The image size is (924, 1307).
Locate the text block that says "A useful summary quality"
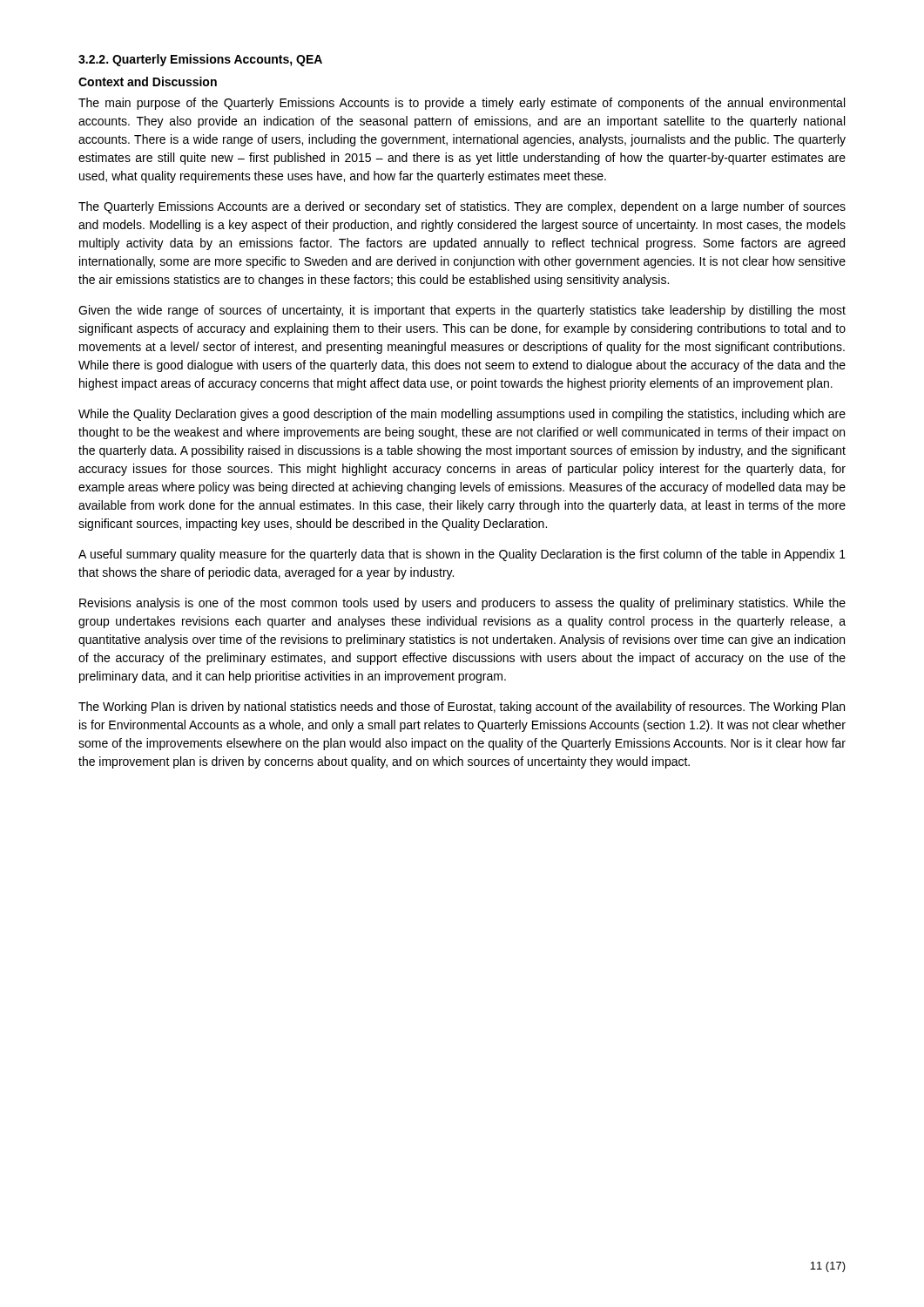point(462,564)
